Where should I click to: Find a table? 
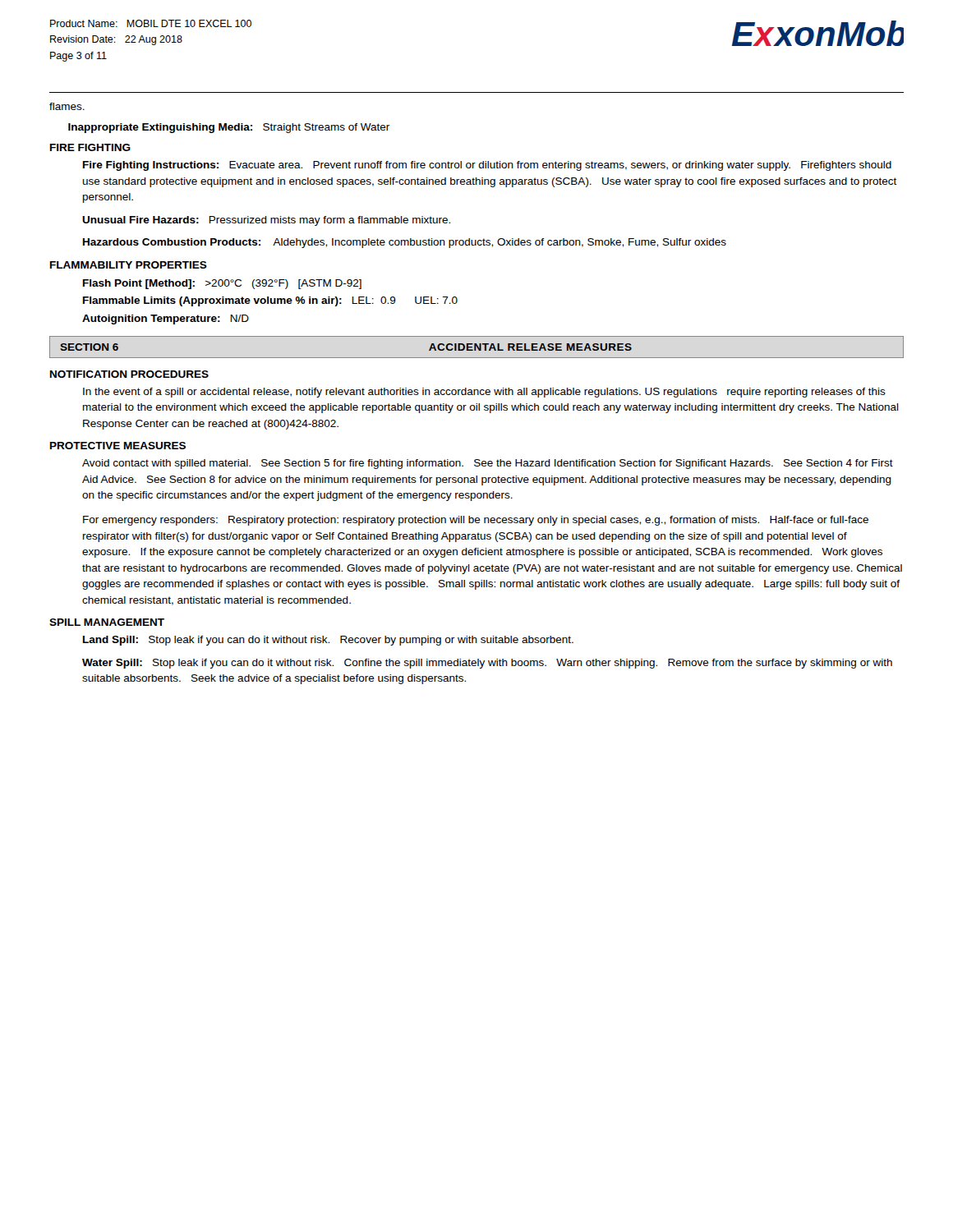coord(476,347)
